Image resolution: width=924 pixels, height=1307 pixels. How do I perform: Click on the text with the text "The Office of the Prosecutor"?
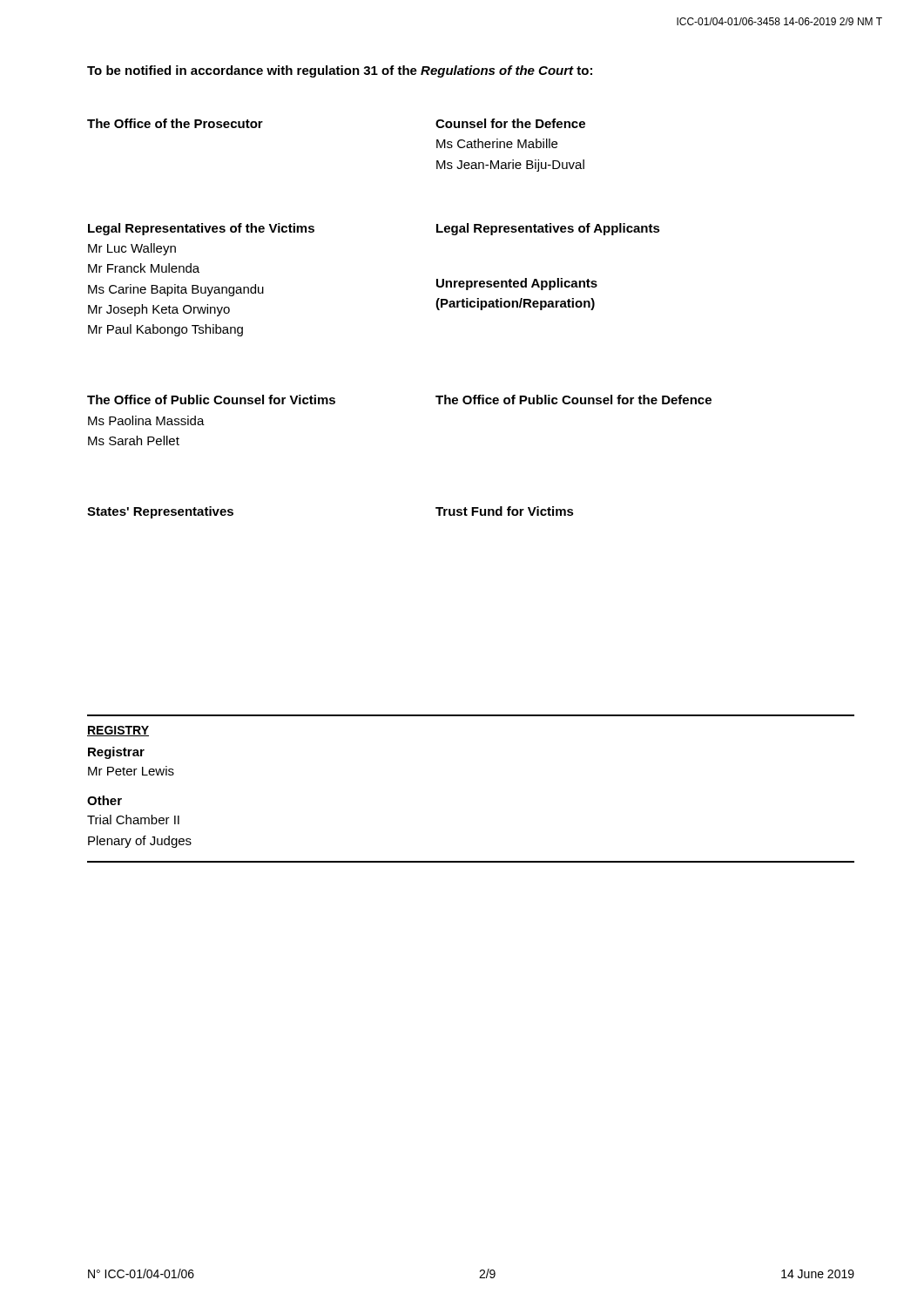coord(235,123)
